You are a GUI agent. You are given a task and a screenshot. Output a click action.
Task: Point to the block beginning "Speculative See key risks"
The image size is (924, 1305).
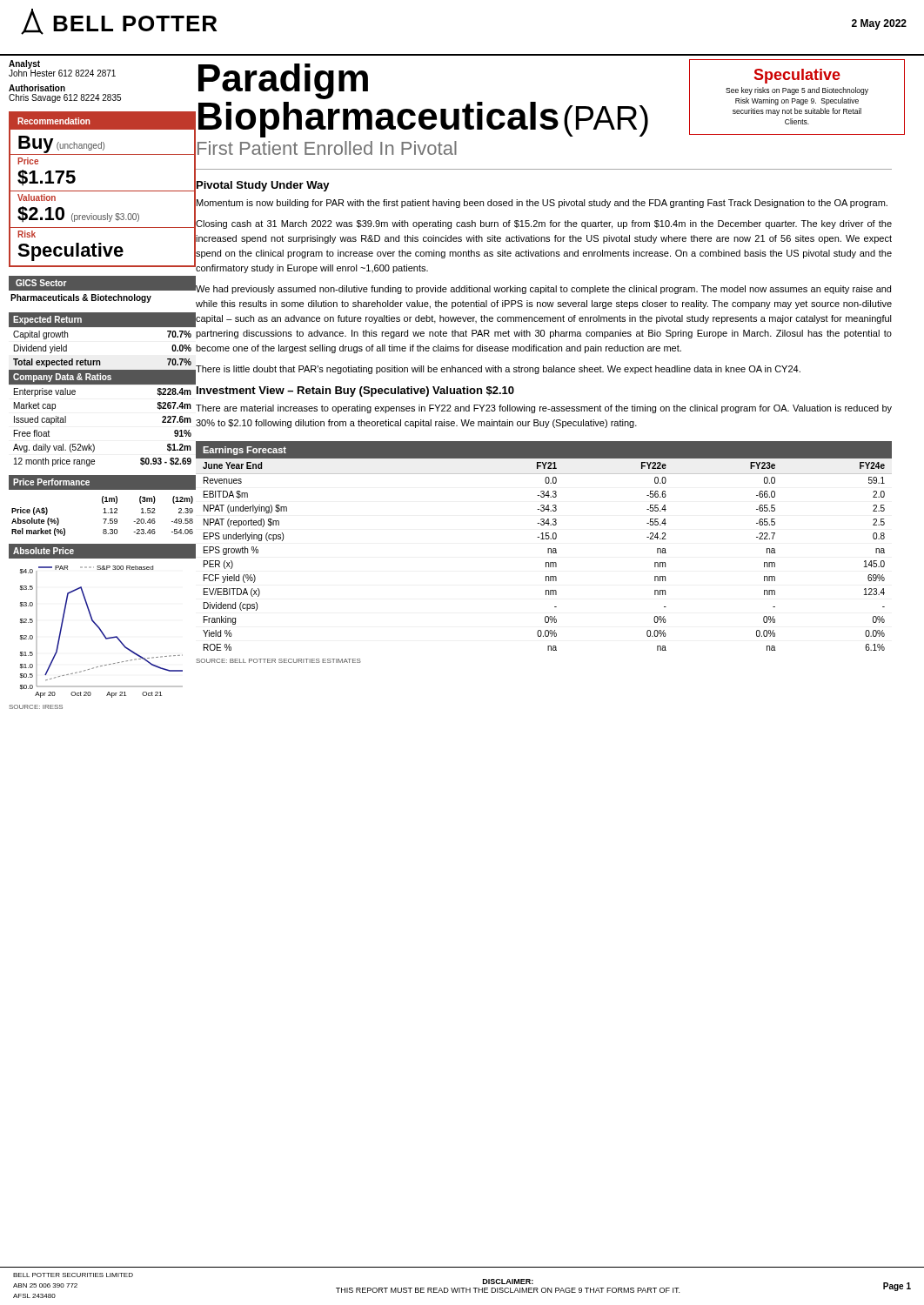tap(797, 97)
